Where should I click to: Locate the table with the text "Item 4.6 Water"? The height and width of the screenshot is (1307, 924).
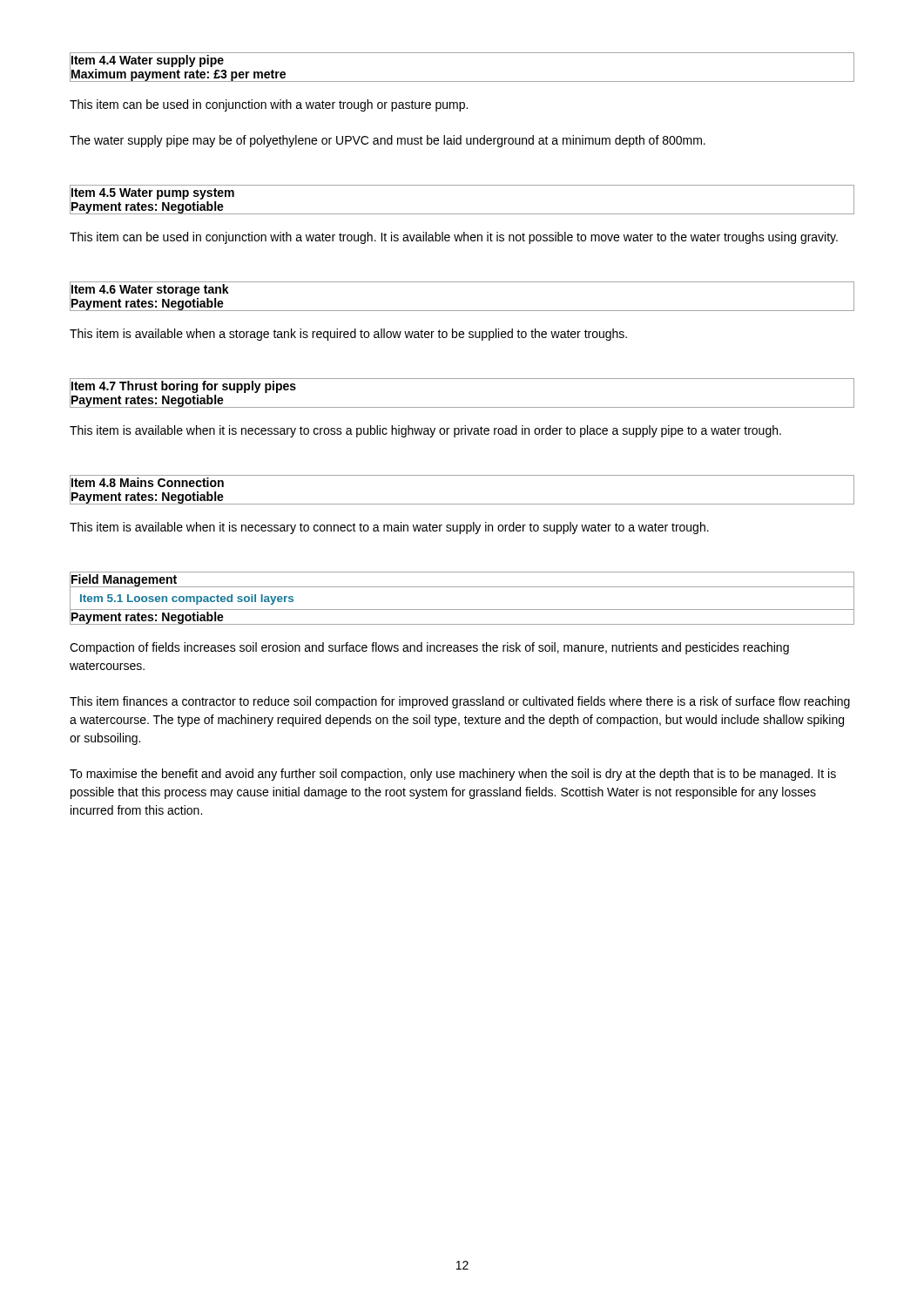pyautogui.click(x=462, y=296)
